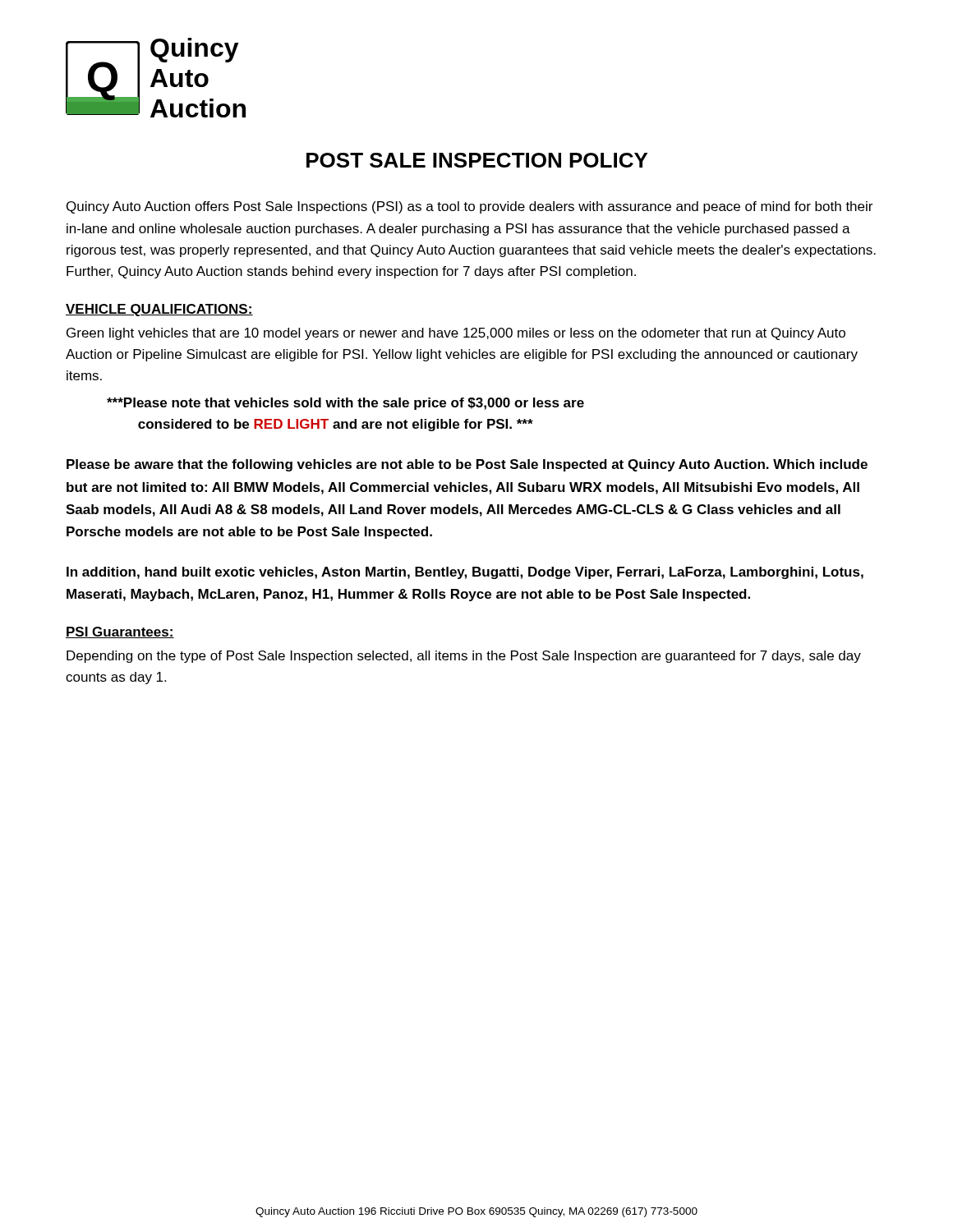The height and width of the screenshot is (1232, 953).
Task: Select the section header that says "PSI Guarantees:"
Action: click(120, 632)
